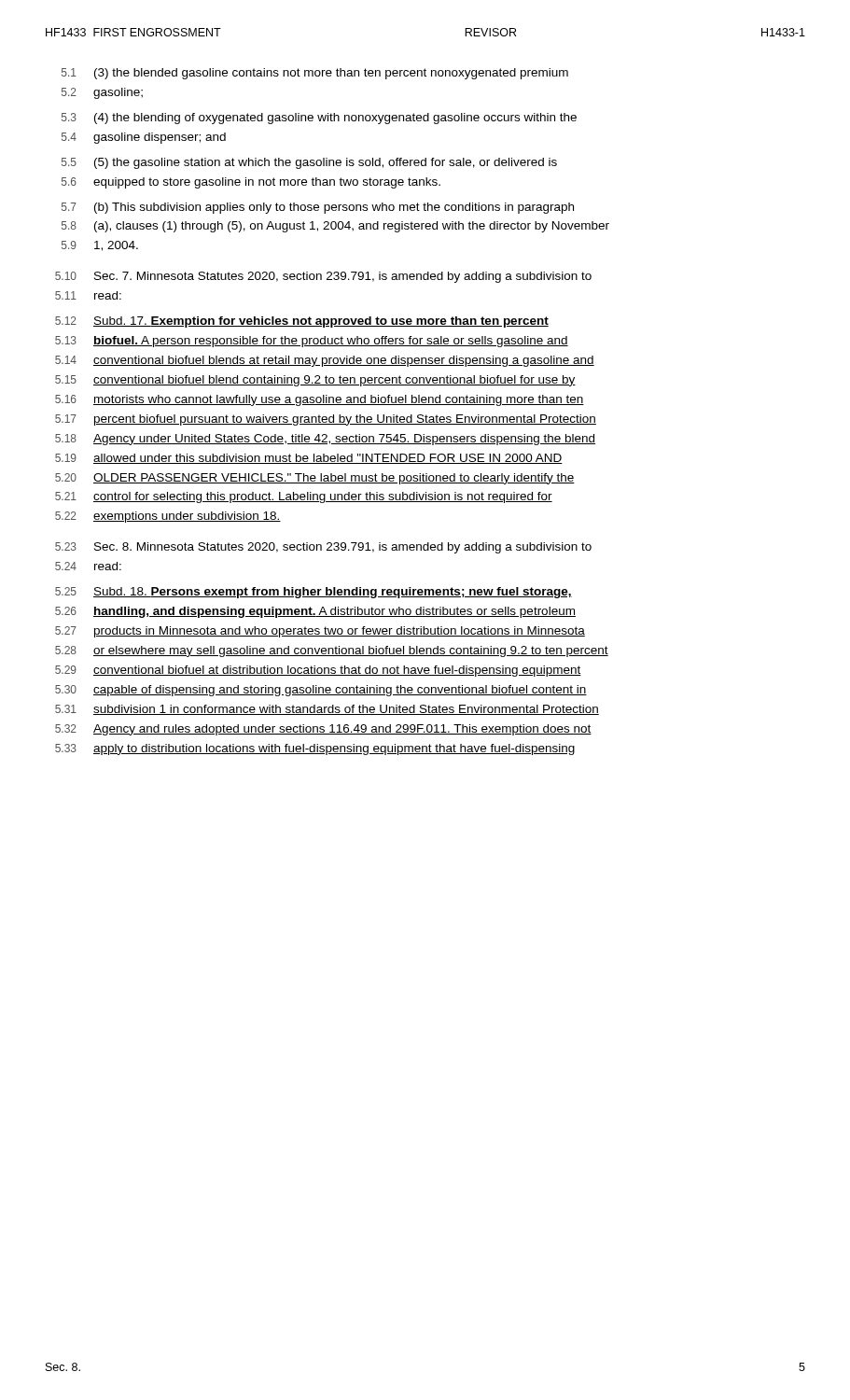Where is the passage that starts "32 Agency and rules adopted under"?

coord(425,729)
